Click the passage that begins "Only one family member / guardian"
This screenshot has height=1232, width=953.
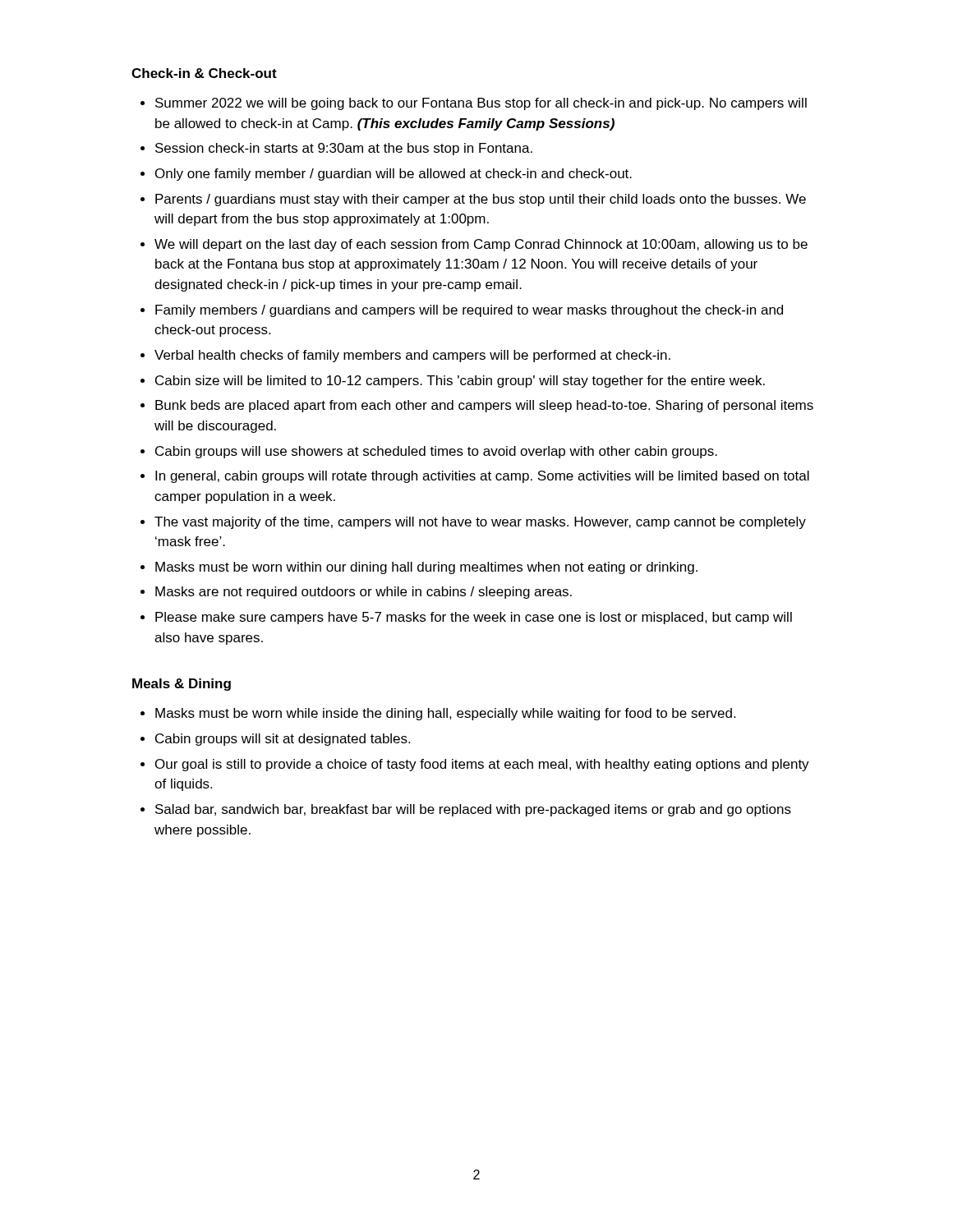[394, 174]
